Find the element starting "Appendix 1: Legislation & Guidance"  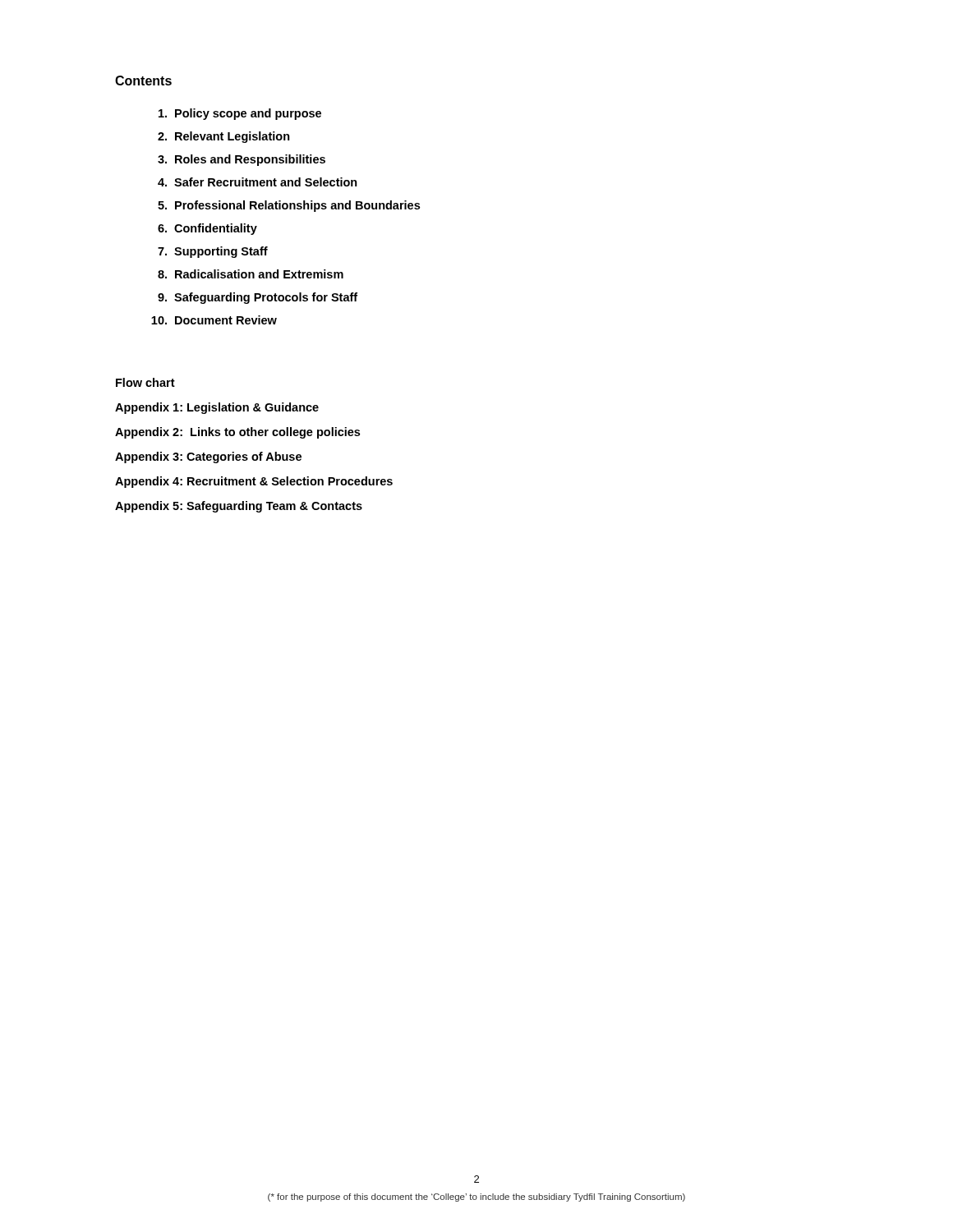[217, 407]
